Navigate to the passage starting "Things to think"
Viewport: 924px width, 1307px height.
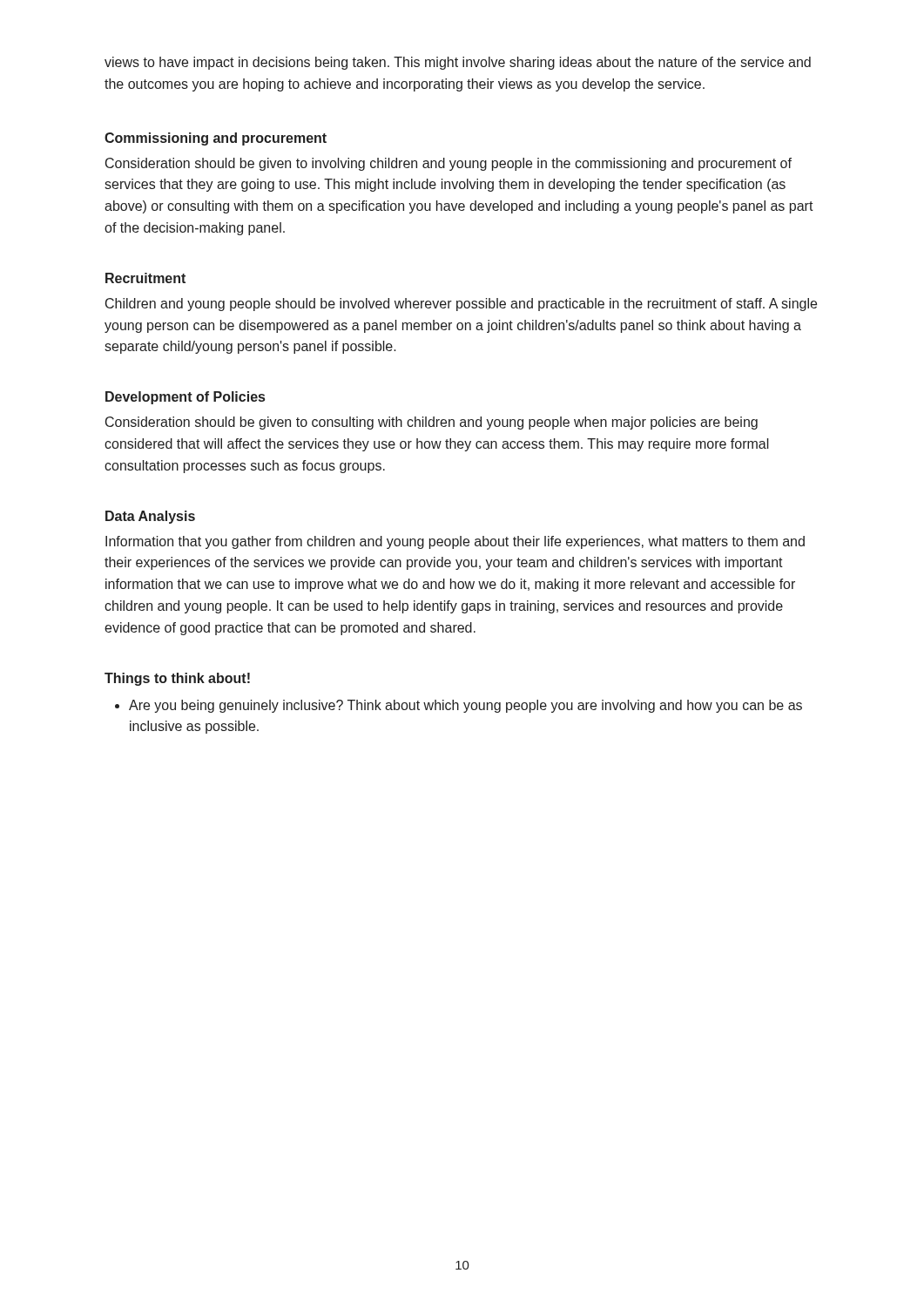click(x=178, y=678)
